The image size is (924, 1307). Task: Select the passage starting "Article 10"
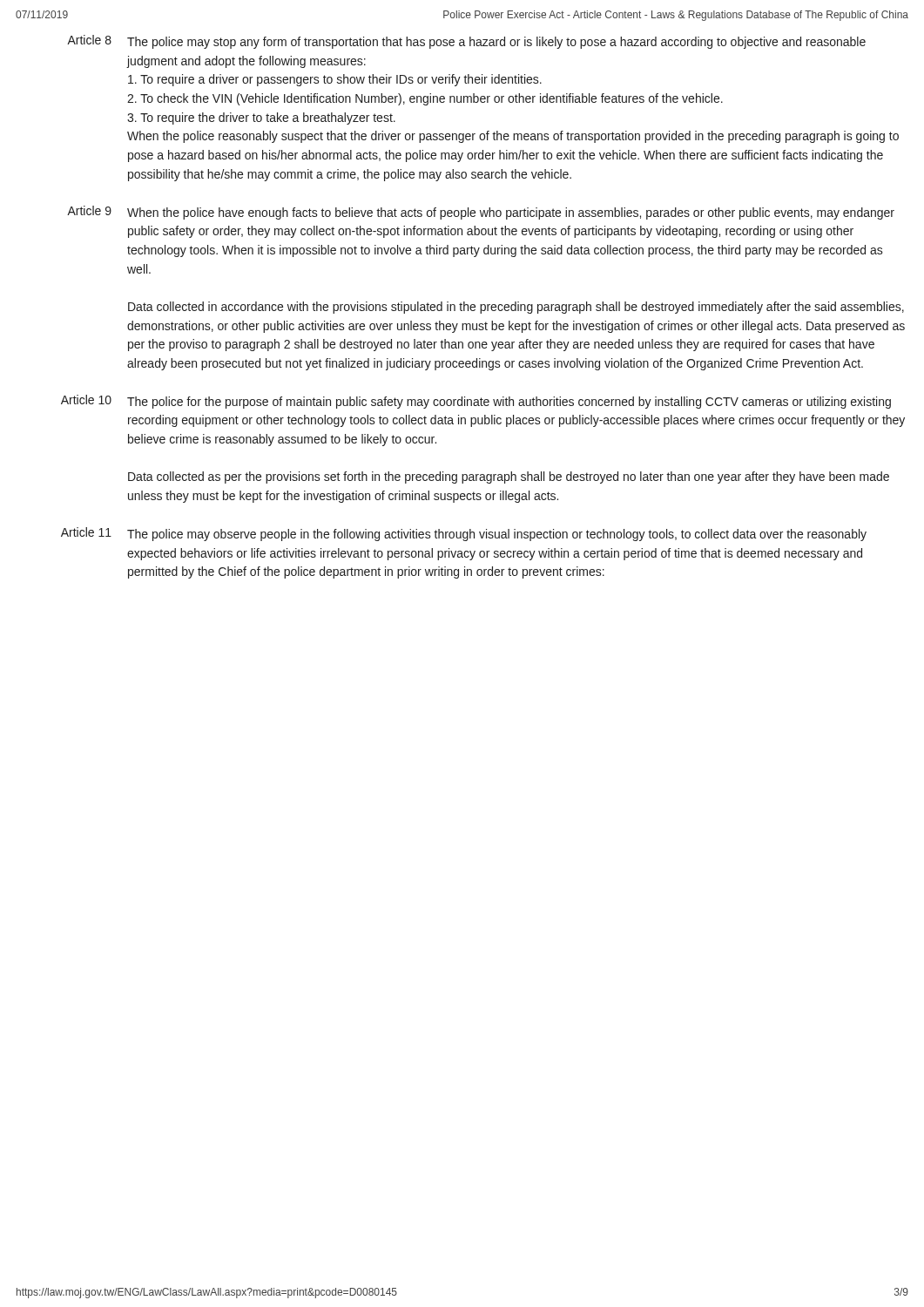pyautogui.click(x=86, y=400)
